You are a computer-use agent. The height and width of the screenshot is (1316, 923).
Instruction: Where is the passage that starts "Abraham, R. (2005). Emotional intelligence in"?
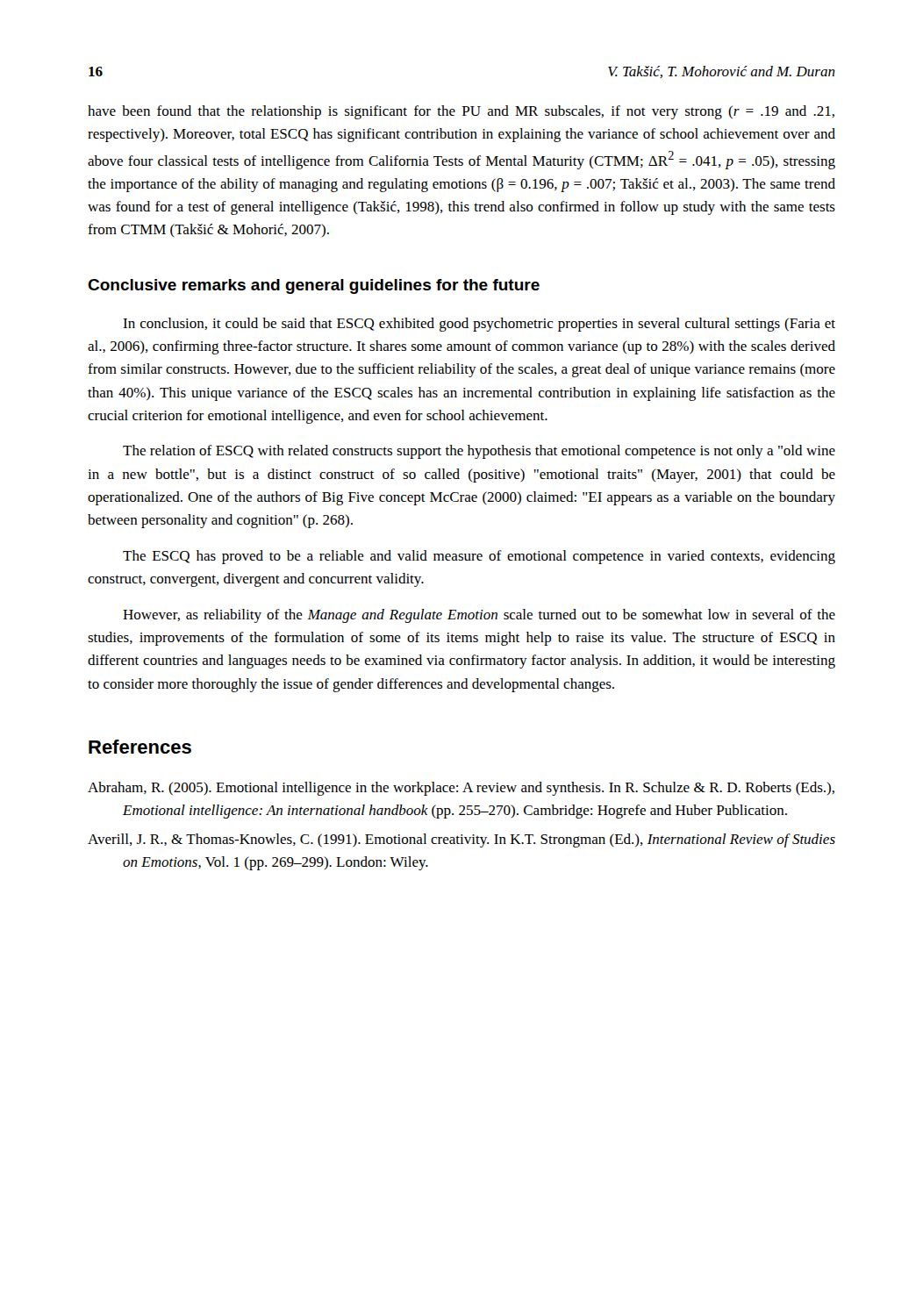tap(462, 799)
